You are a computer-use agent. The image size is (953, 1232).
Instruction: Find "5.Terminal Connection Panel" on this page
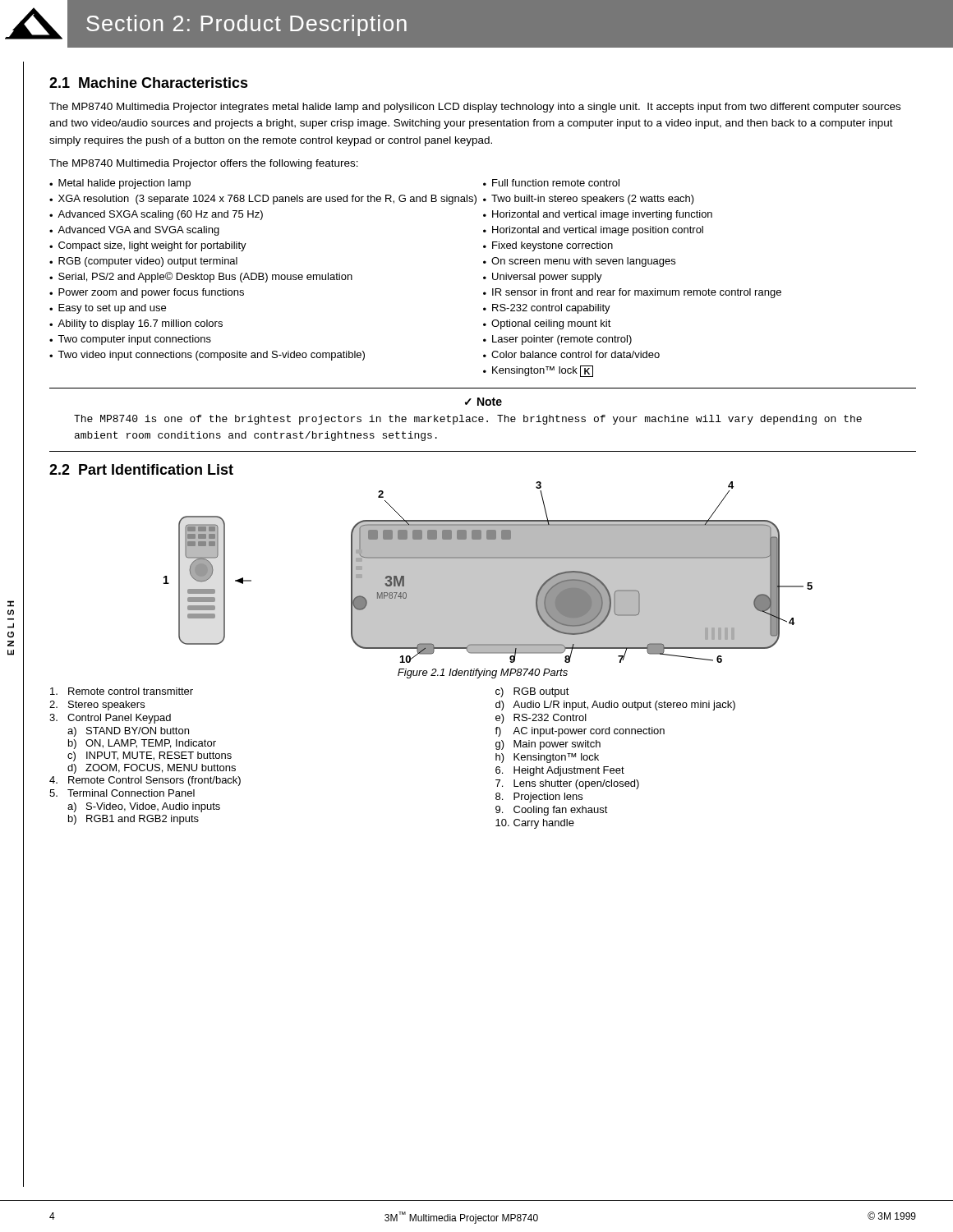pos(122,793)
